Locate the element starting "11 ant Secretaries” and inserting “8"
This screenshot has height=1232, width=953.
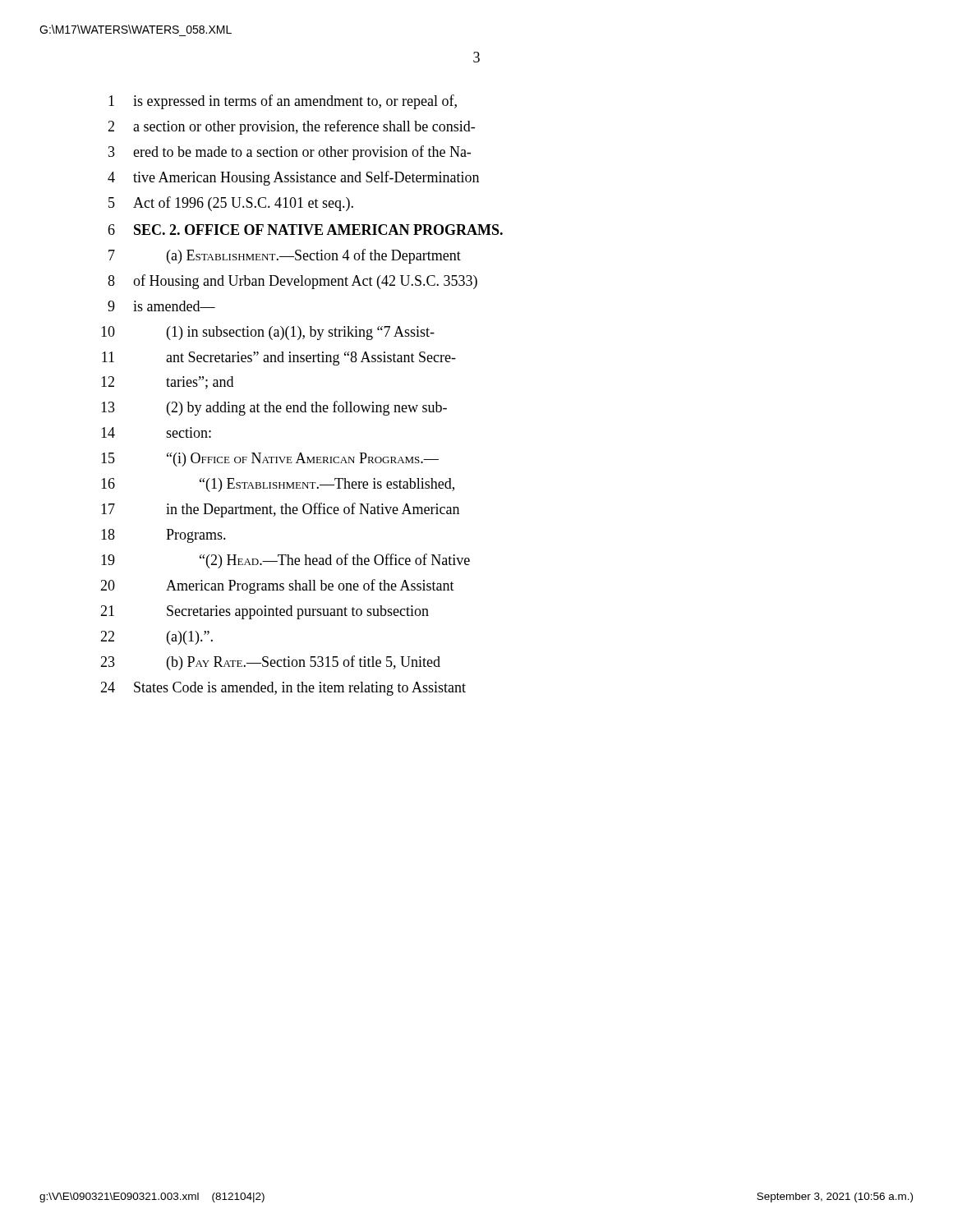[279, 359]
